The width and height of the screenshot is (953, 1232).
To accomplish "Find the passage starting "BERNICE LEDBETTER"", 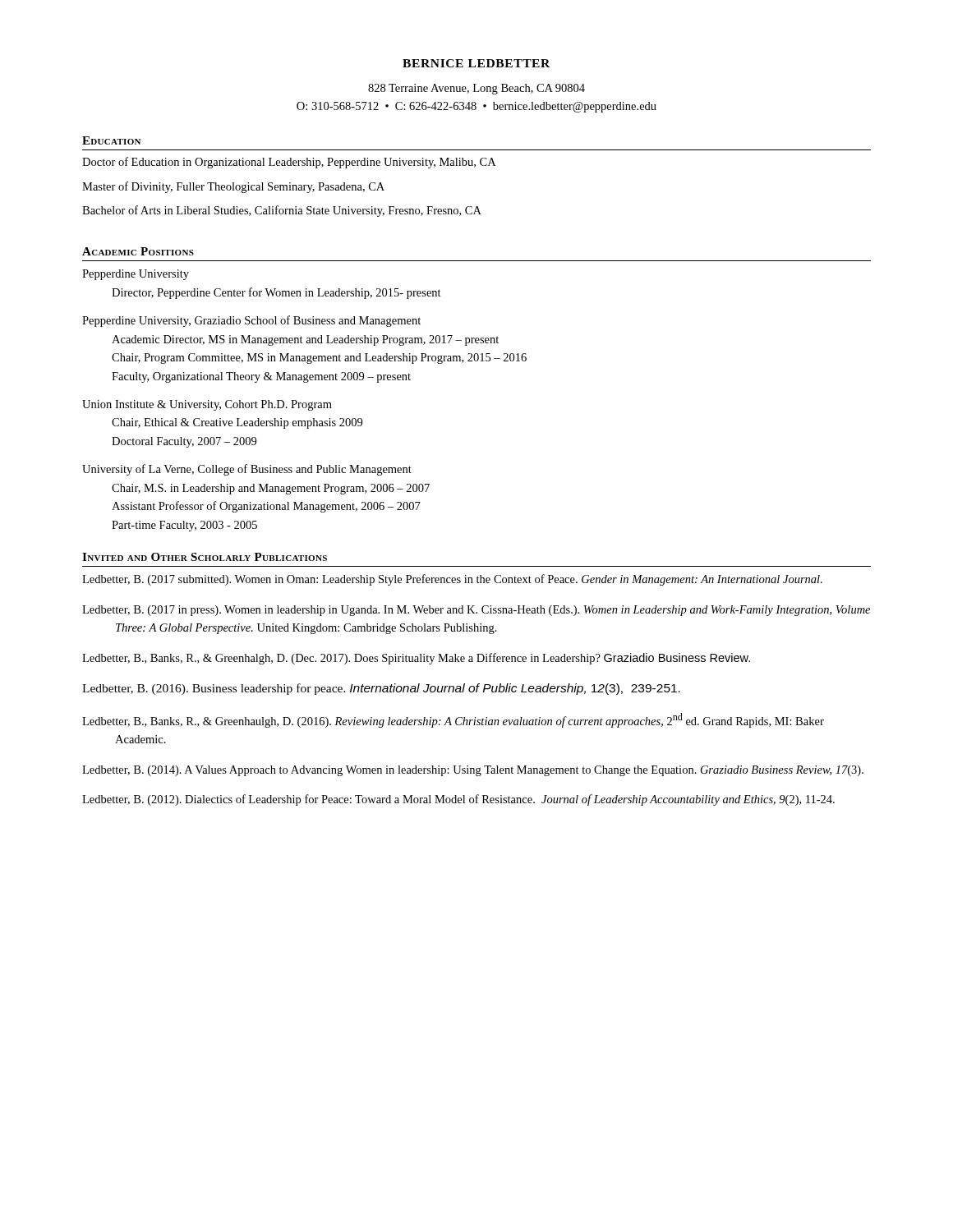I will pyautogui.click(x=476, y=63).
